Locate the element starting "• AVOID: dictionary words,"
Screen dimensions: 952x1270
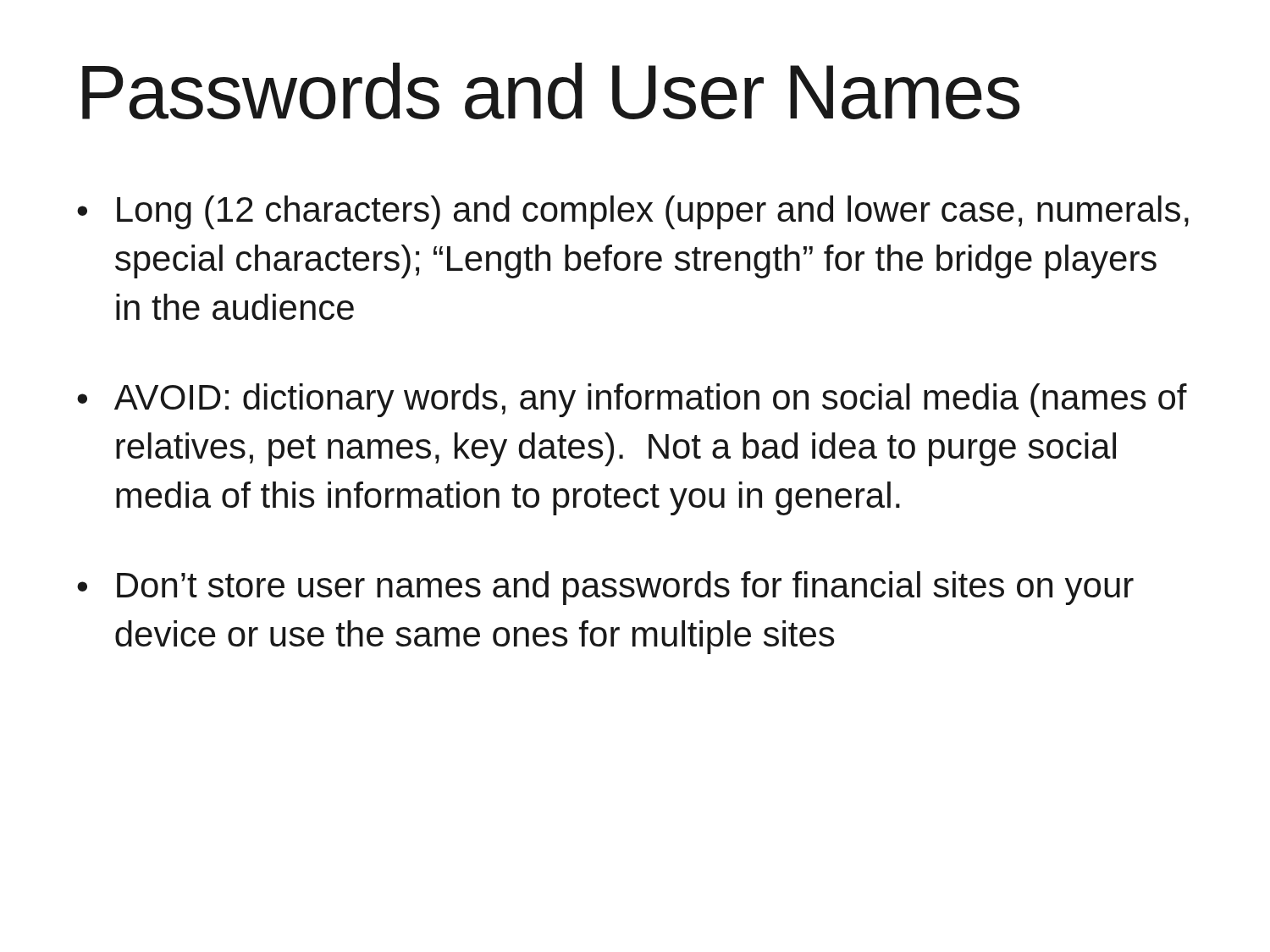pyautogui.click(x=635, y=447)
